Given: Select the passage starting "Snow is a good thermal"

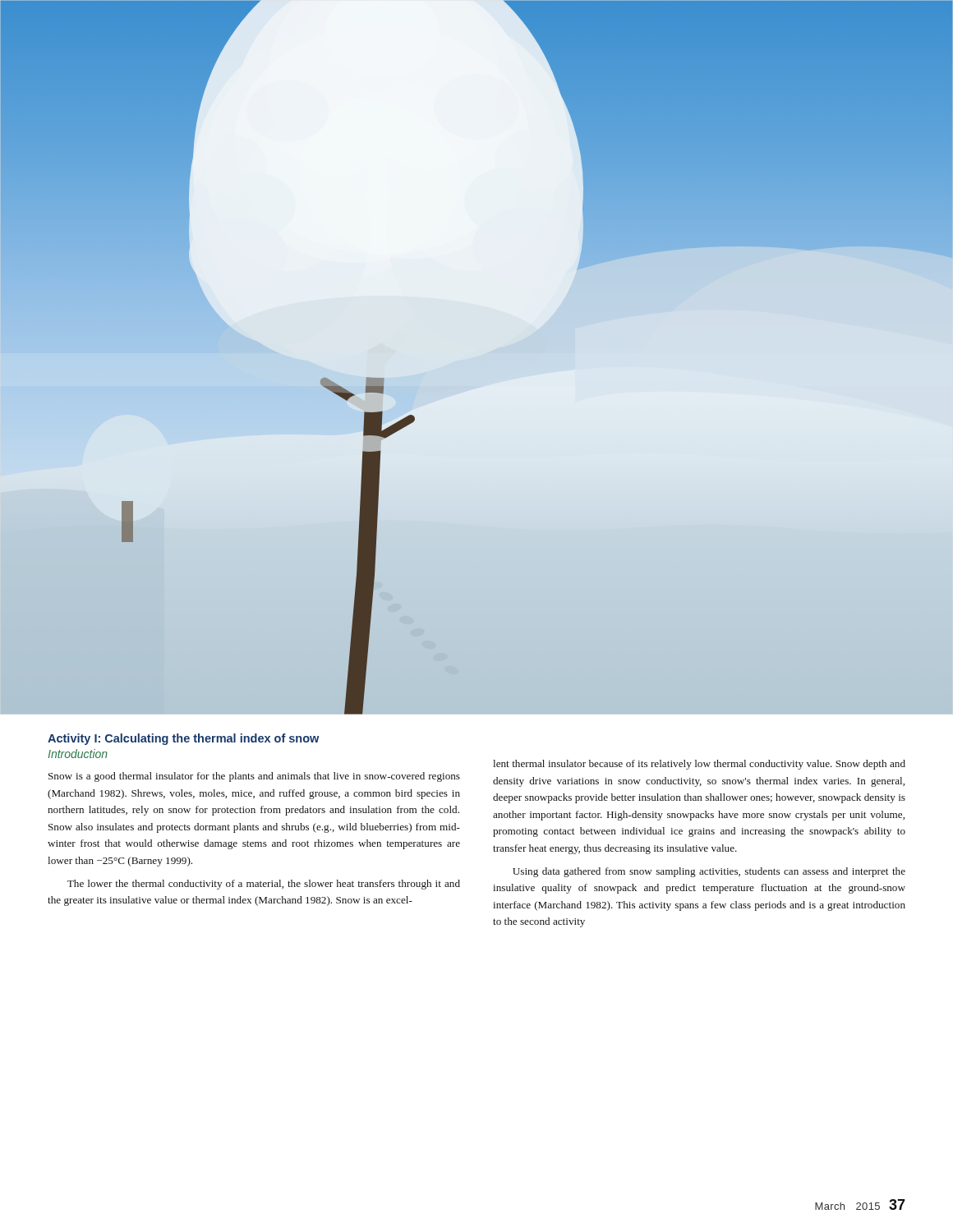Looking at the screenshot, I should (254, 839).
